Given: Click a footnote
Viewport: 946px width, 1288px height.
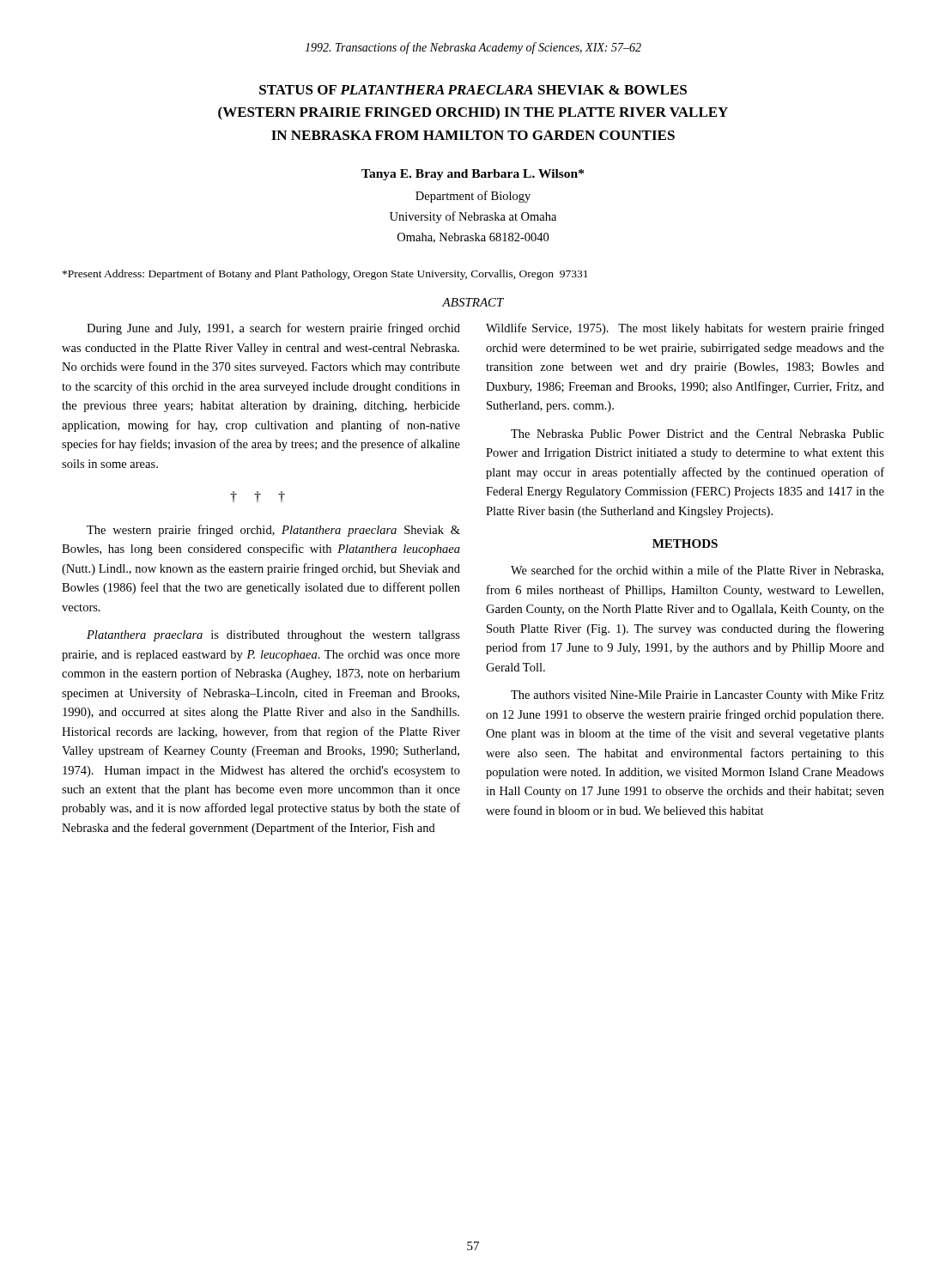Looking at the screenshot, I should (x=325, y=273).
